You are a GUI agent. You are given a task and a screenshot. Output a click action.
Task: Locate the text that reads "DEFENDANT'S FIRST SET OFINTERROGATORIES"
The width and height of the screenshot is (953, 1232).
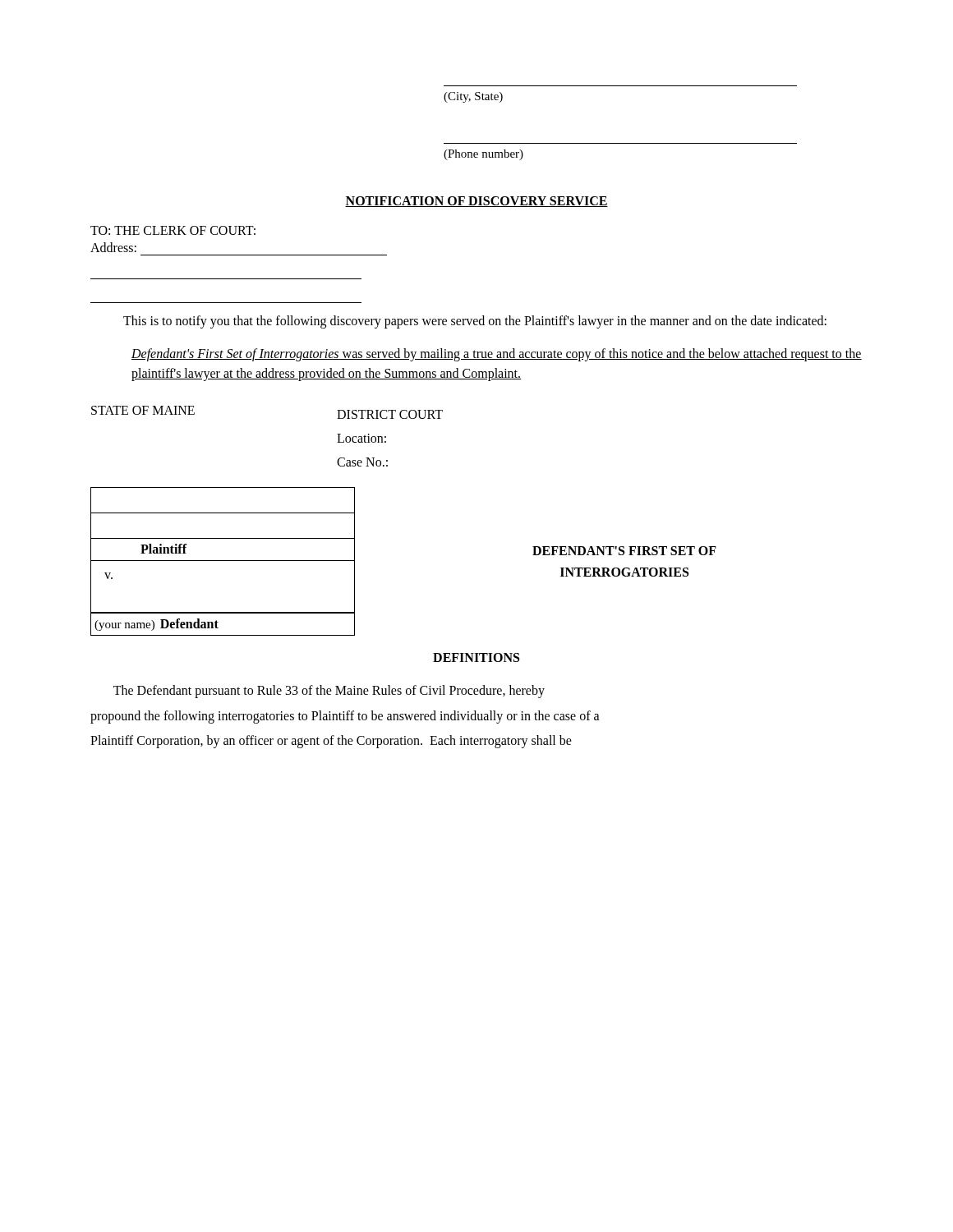coord(624,561)
